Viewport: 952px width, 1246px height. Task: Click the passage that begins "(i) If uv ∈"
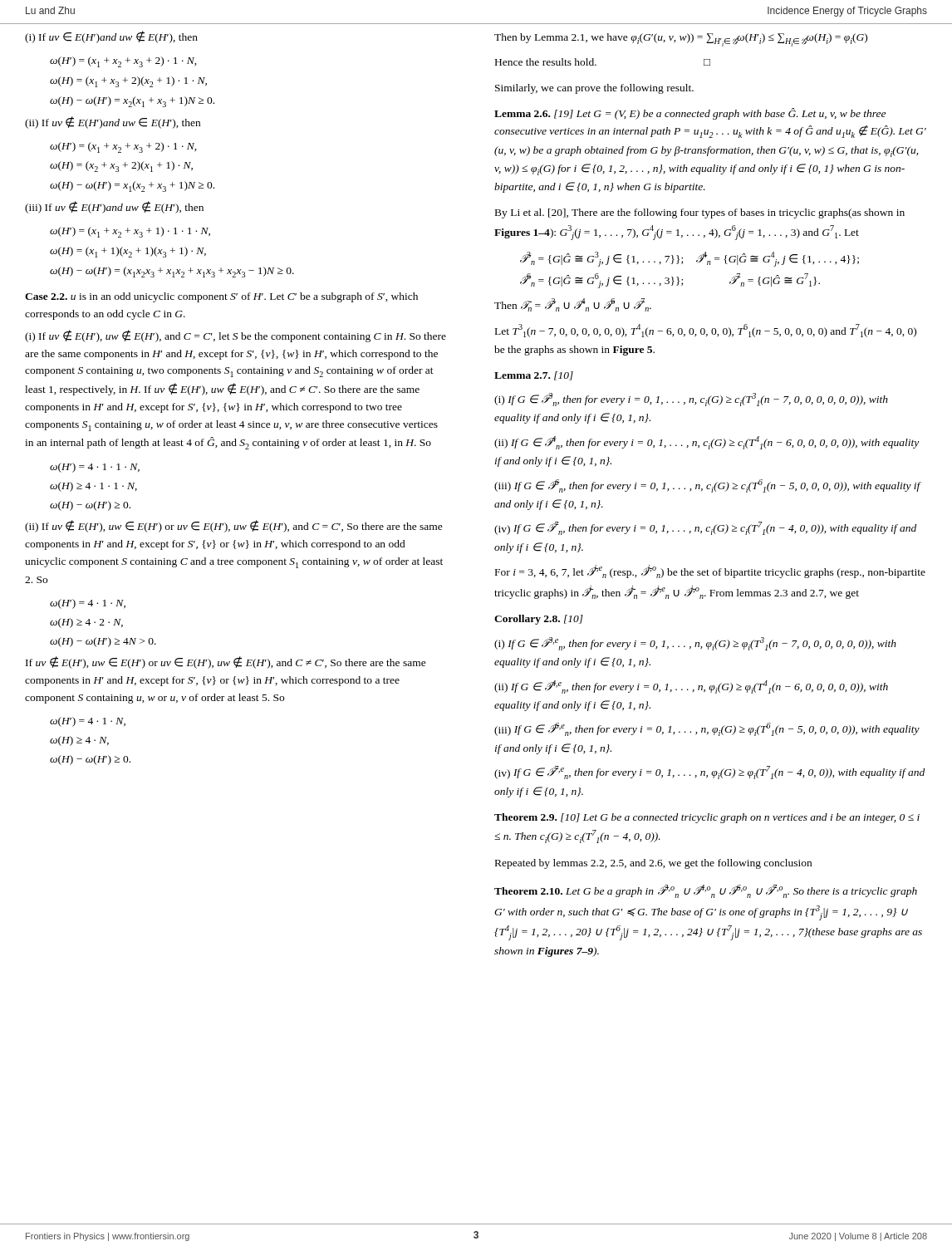click(111, 37)
